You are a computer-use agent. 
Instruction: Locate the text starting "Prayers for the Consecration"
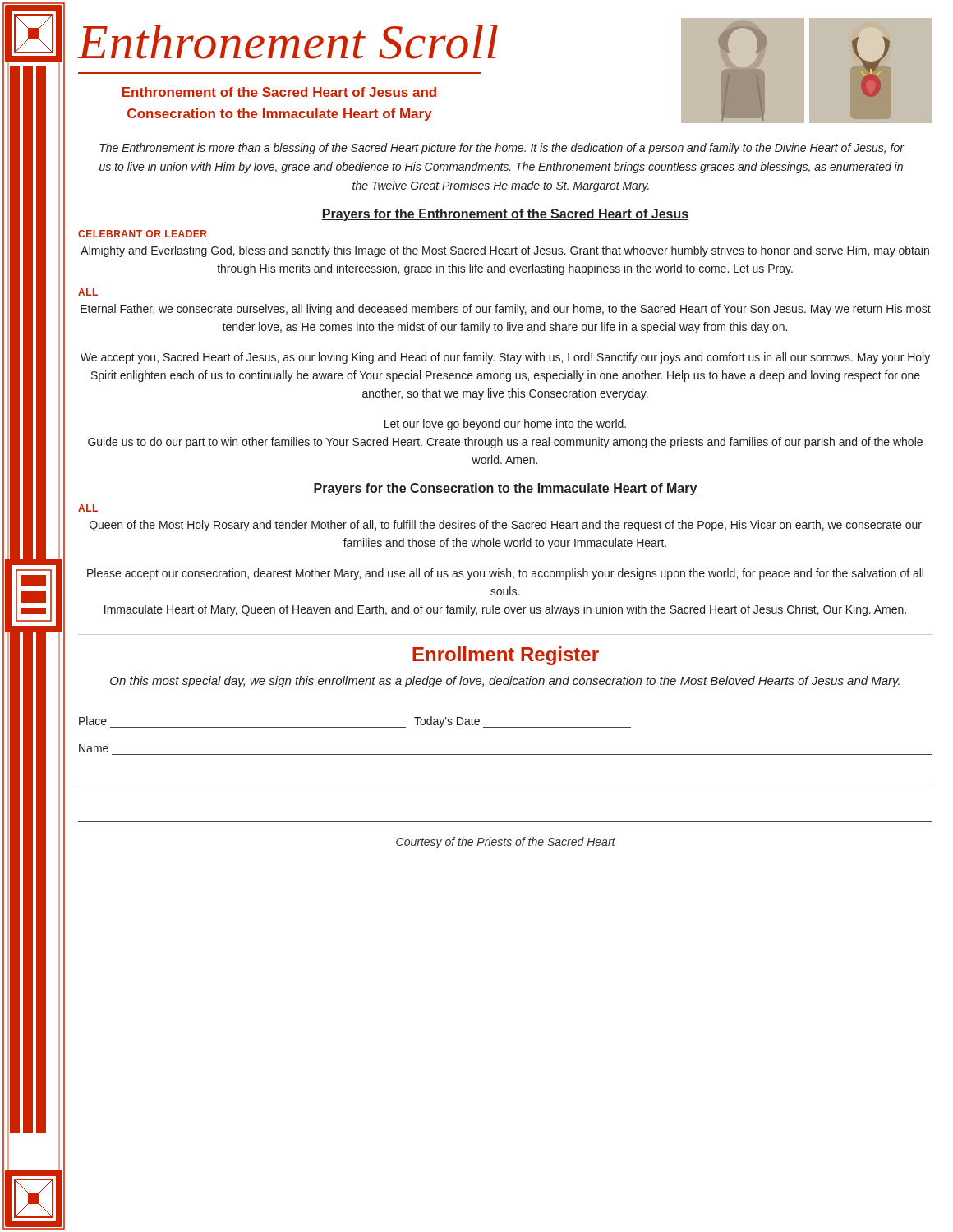(x=505, y=488)
